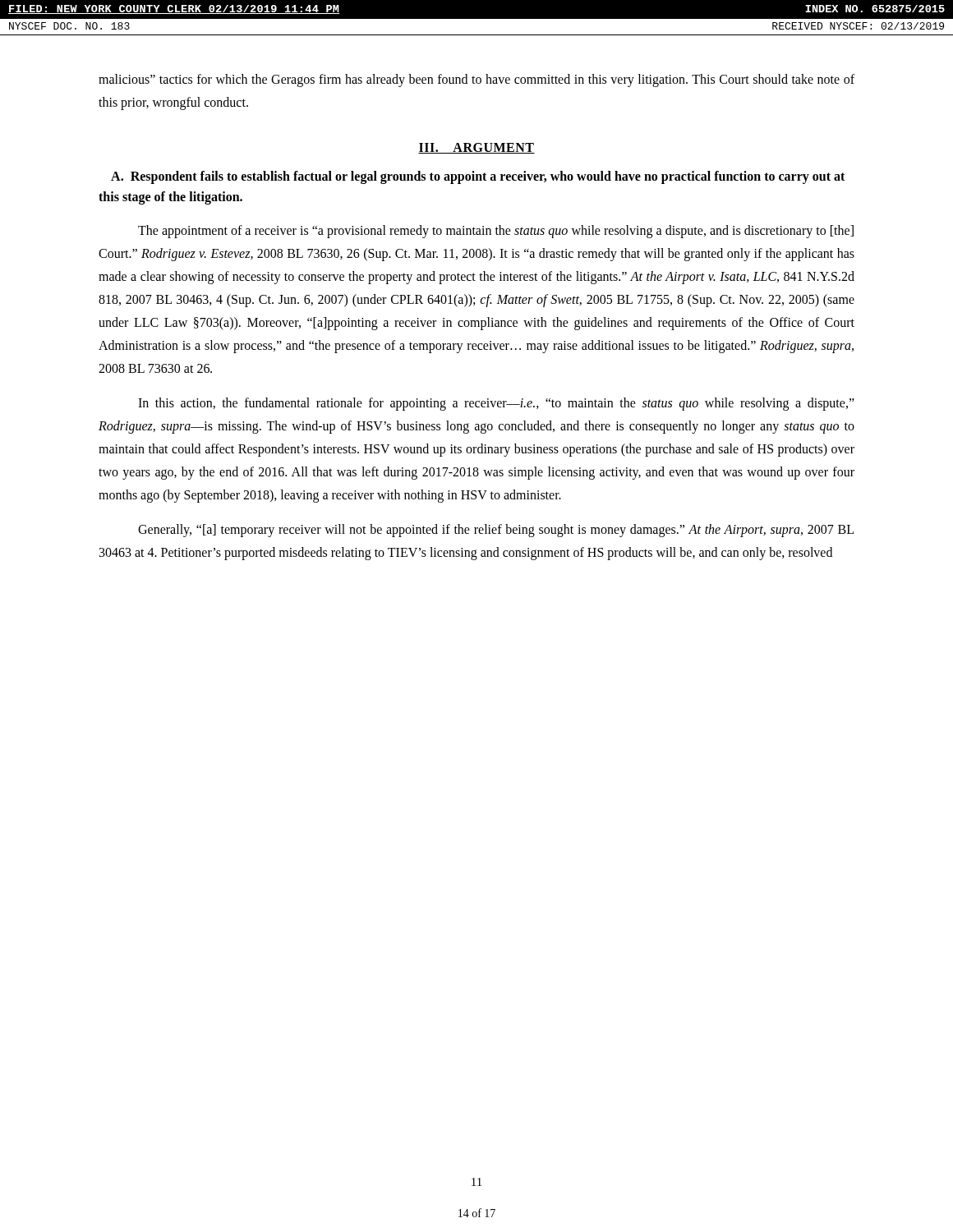
Task: Select the element starting "Generally, “[a] temporary receiver will"
Action: pyautogui.click(x=476, y=540)
